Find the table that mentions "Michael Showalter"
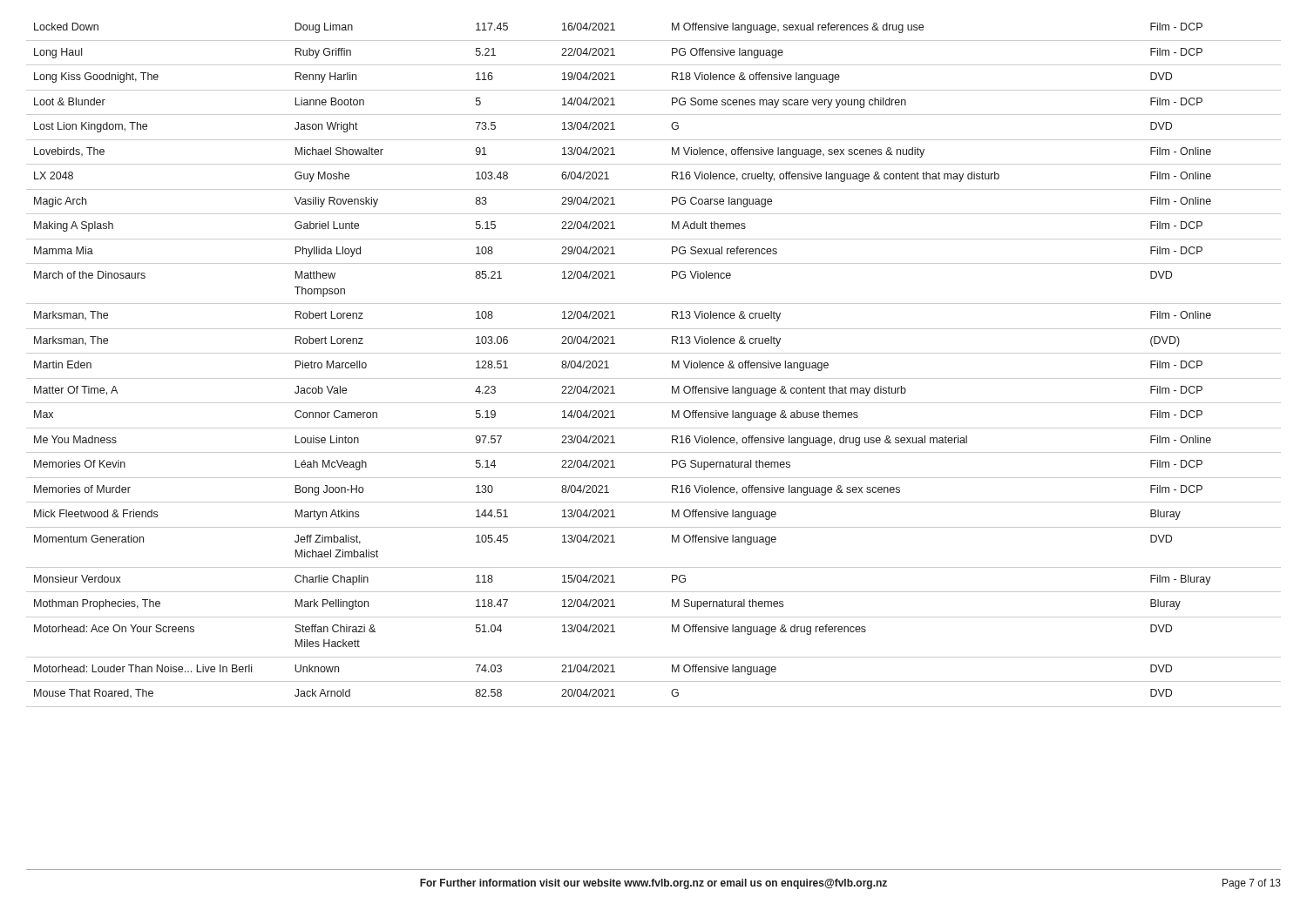Viewport: 1307px width, 924px height. pos(654,440)
